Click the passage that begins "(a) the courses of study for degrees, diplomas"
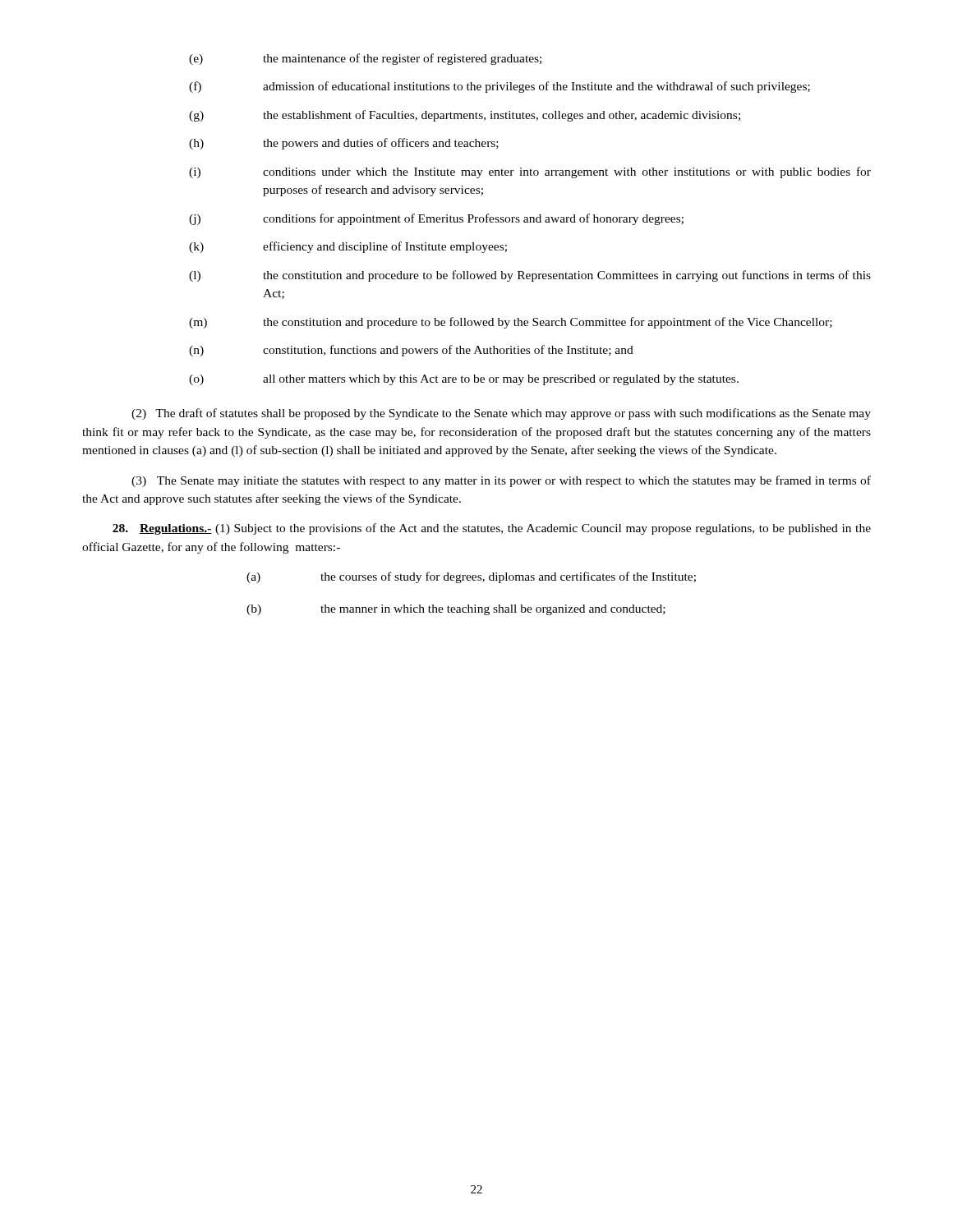This screenshot has width=953, height=1232. point(476,577)
